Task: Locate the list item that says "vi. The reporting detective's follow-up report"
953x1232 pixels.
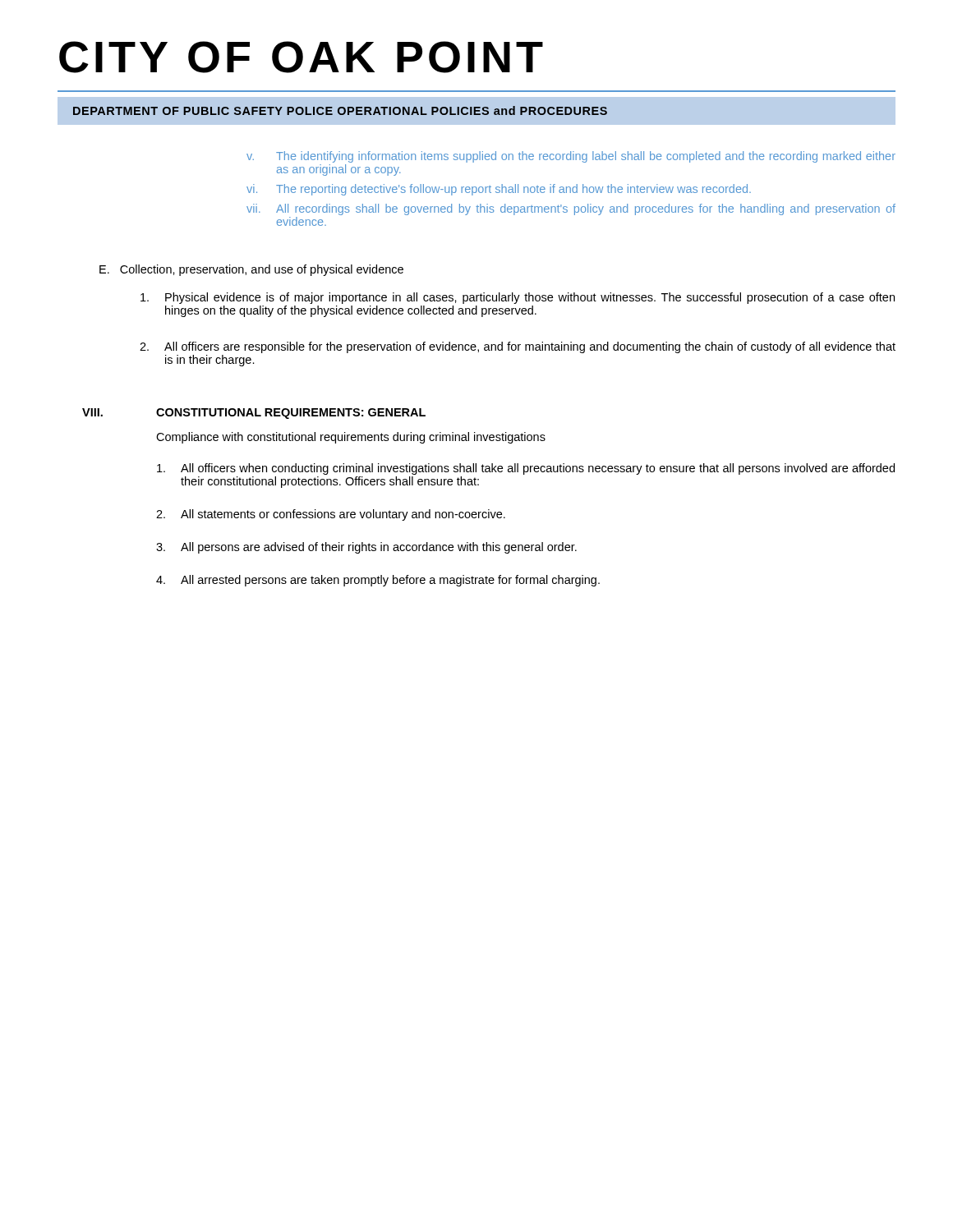Action: point(571,189)
